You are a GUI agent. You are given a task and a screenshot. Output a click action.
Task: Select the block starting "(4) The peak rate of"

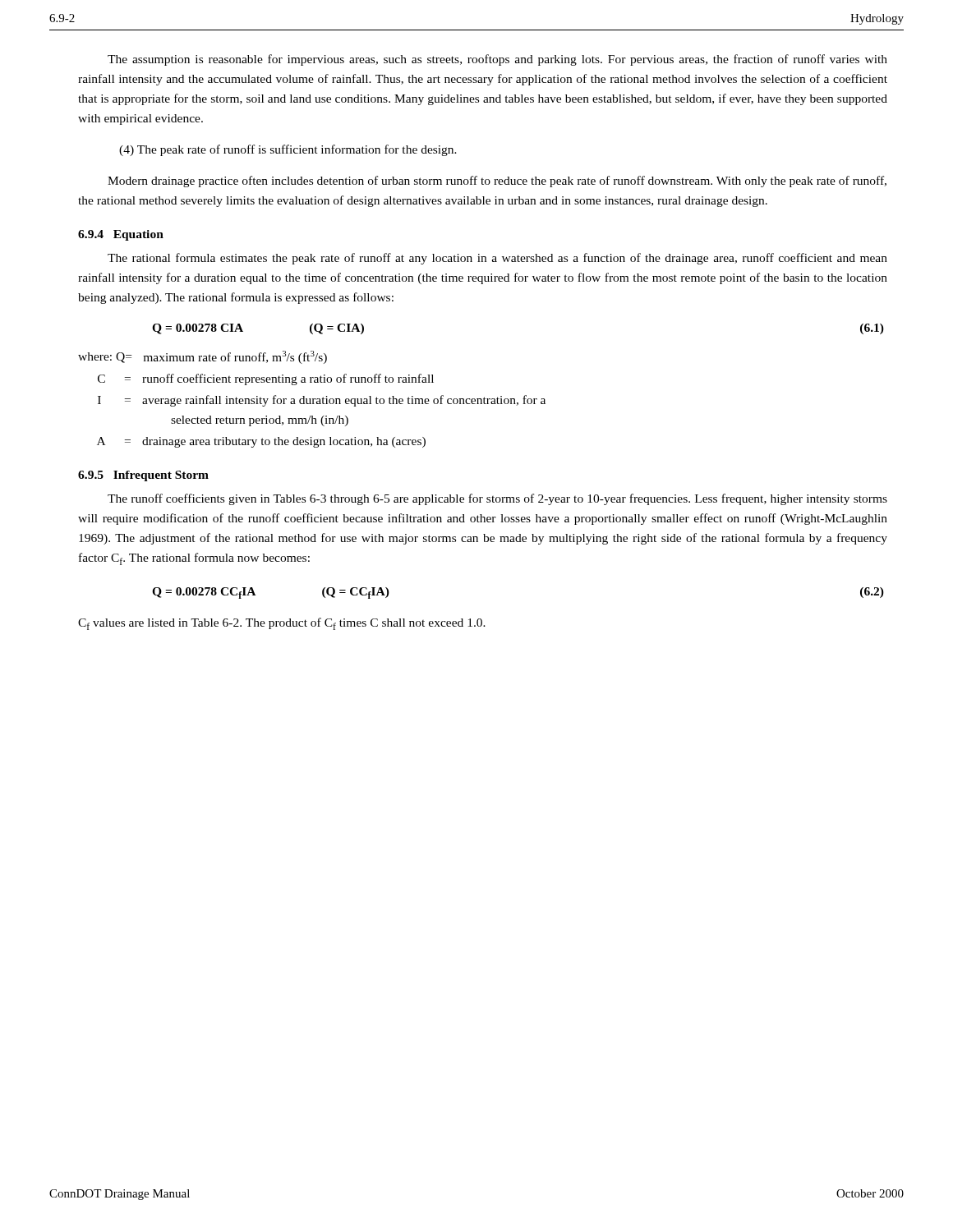click(288, 149)
